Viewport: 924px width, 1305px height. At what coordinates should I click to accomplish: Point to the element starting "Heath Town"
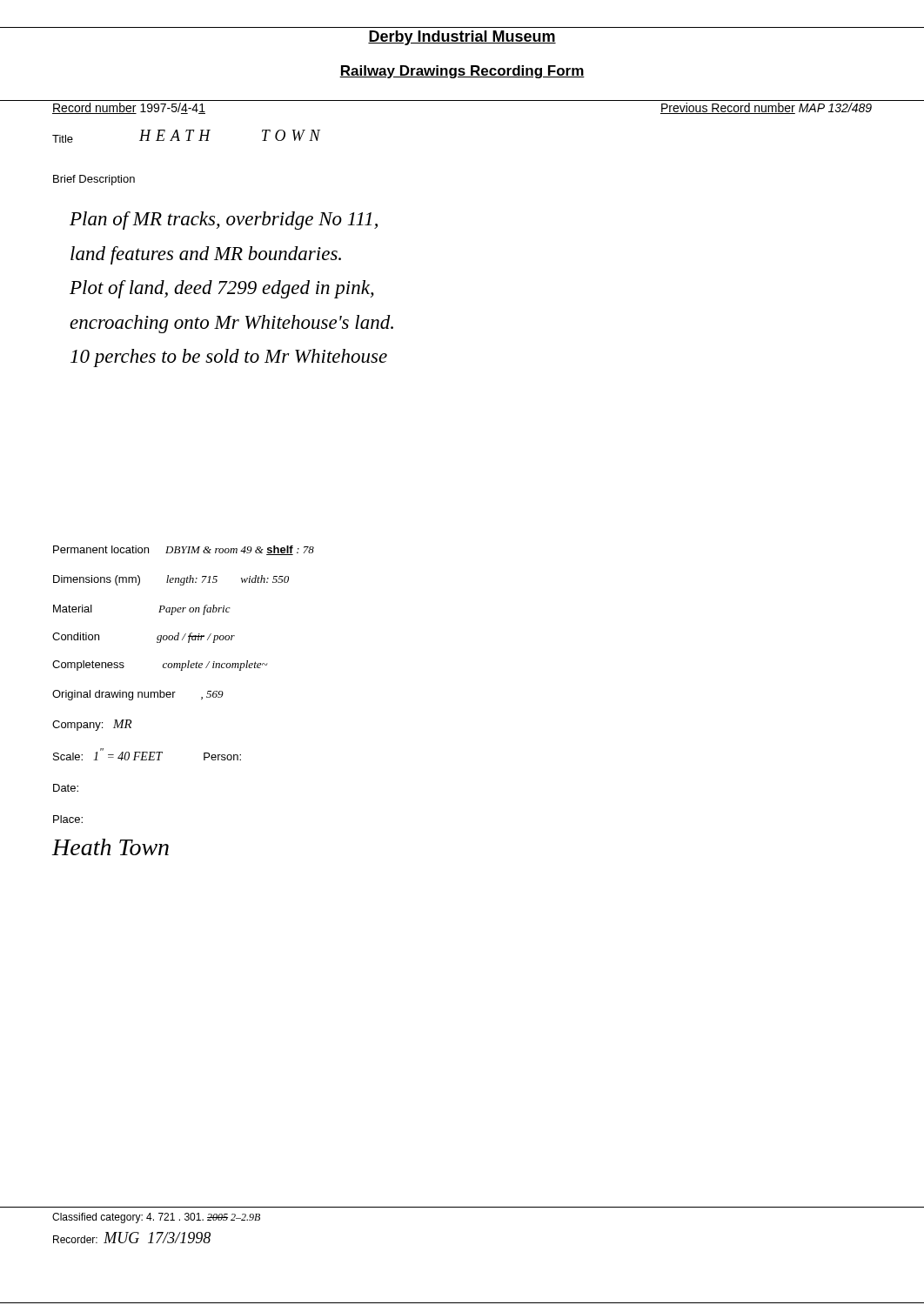point(111,847)
